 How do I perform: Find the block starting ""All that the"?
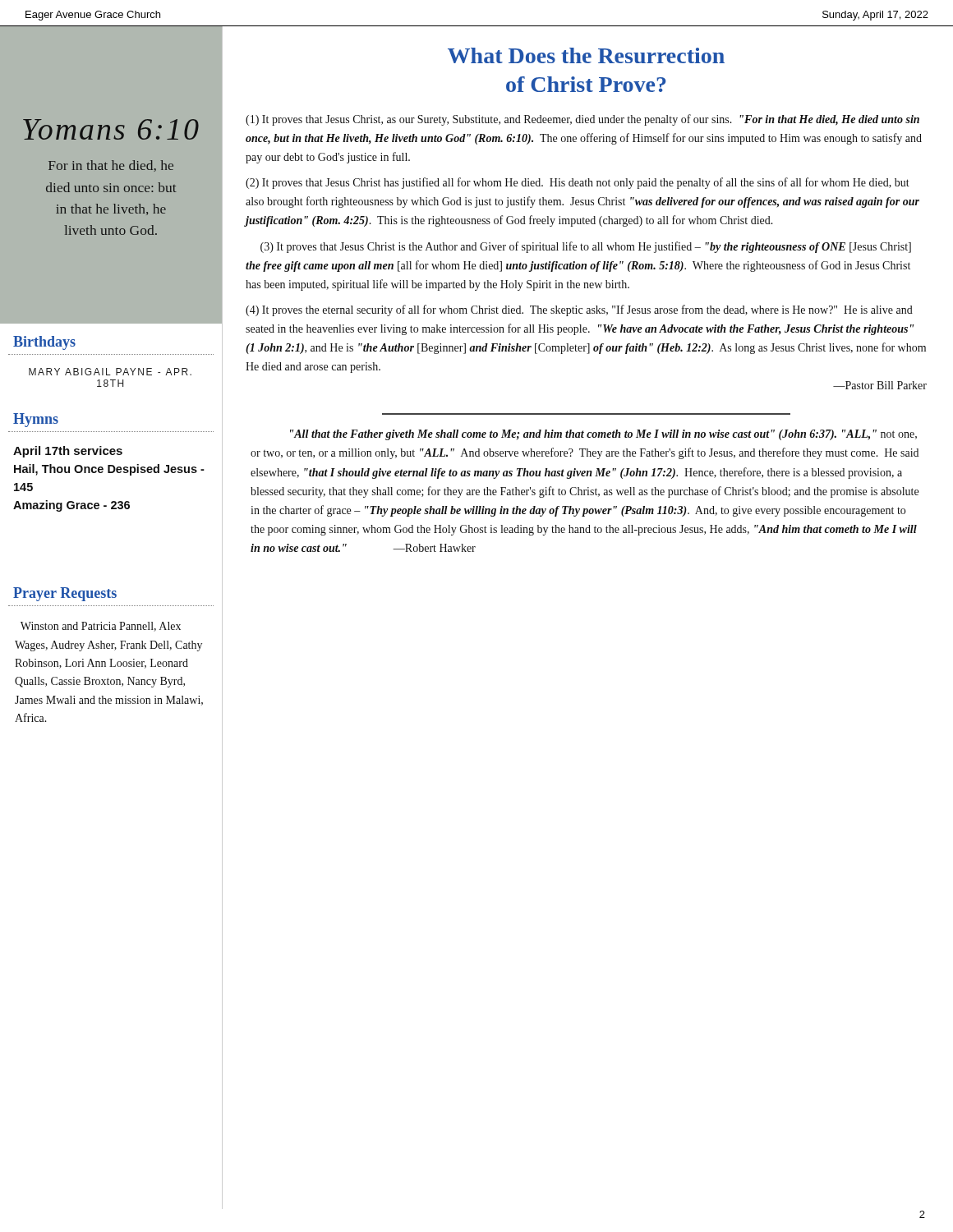[x=586, y=491]
